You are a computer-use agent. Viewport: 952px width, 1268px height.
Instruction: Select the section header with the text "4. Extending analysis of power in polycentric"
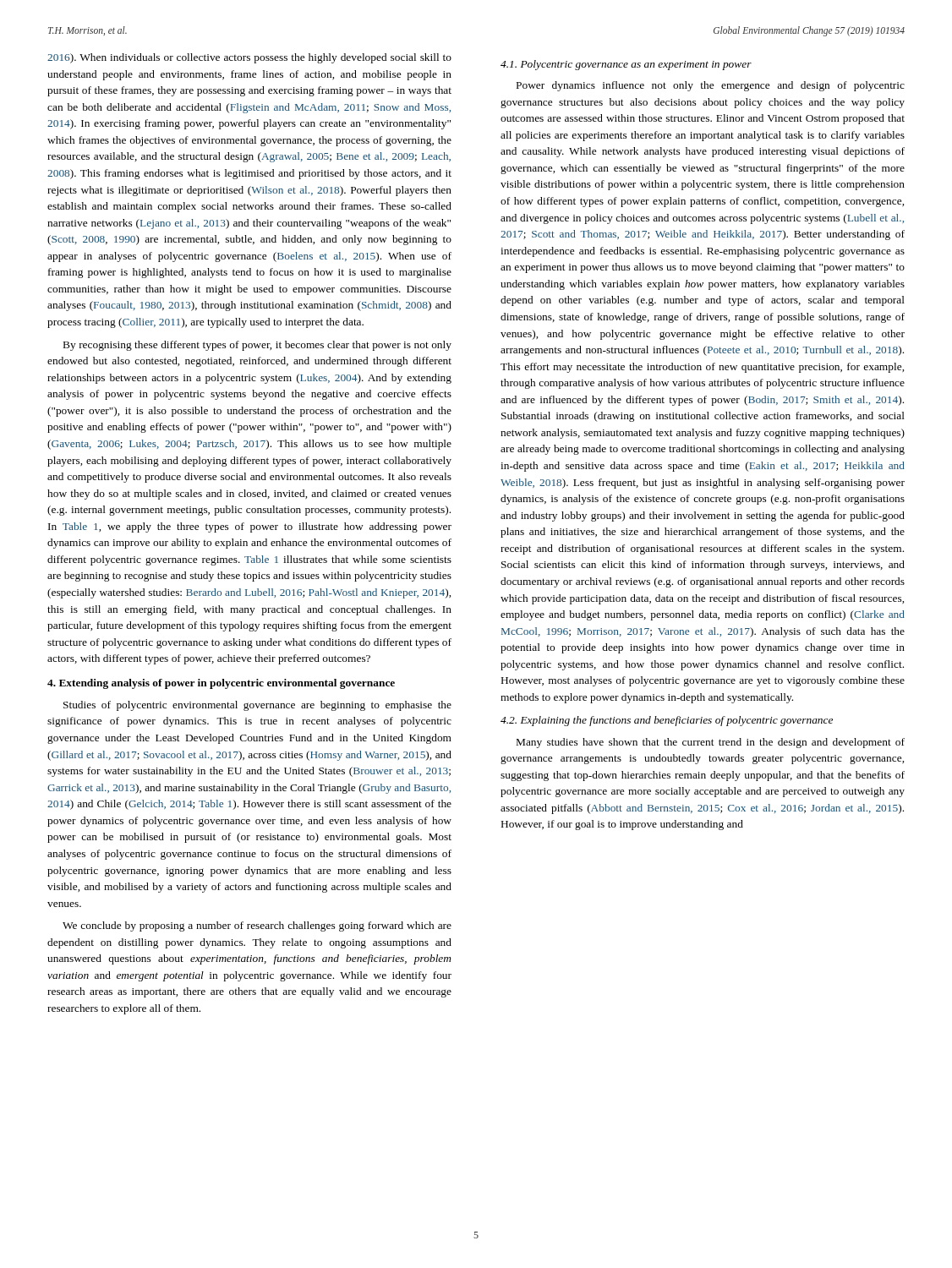point(221,682)
